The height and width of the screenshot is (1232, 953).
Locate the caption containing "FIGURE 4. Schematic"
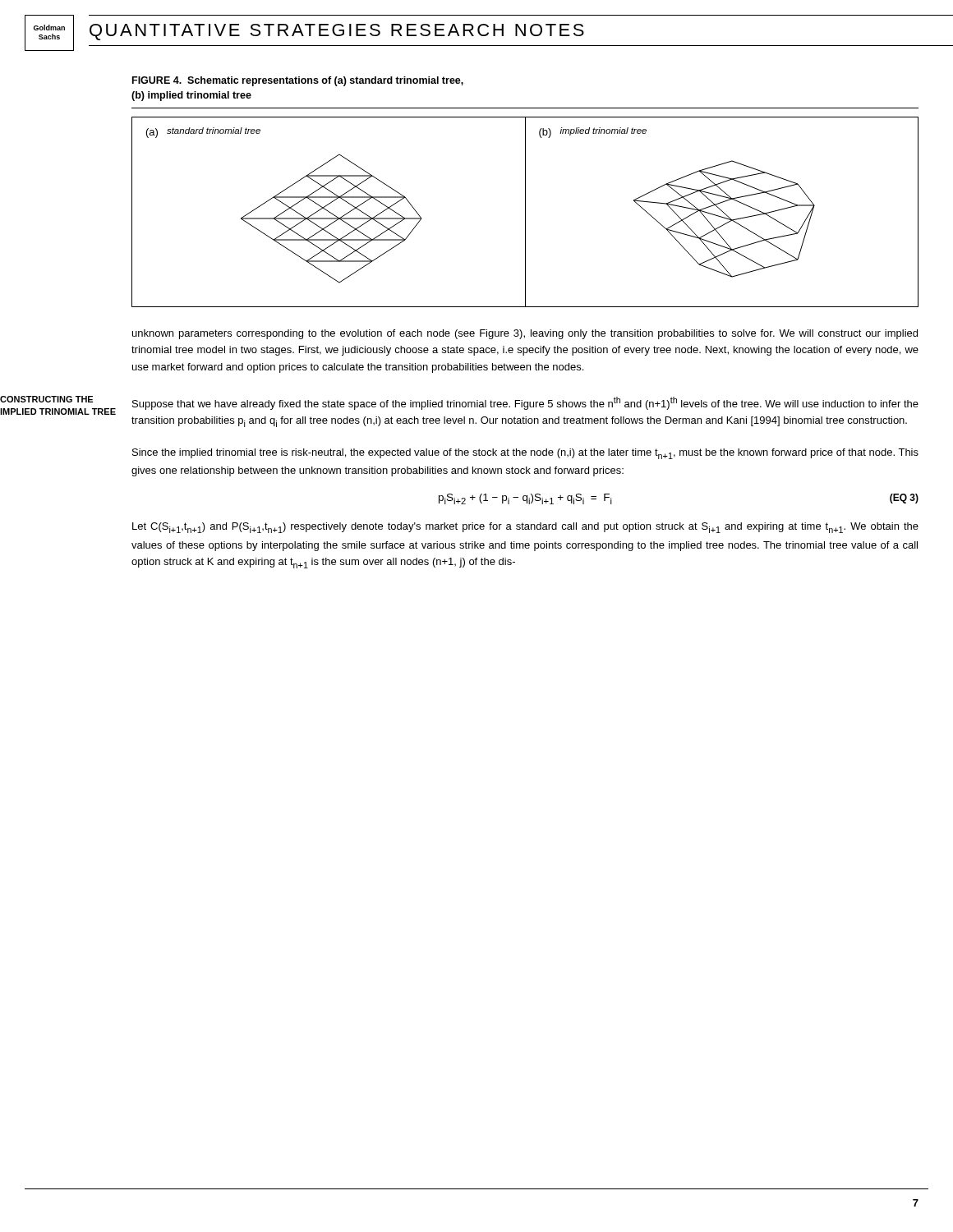coord(297,88)
